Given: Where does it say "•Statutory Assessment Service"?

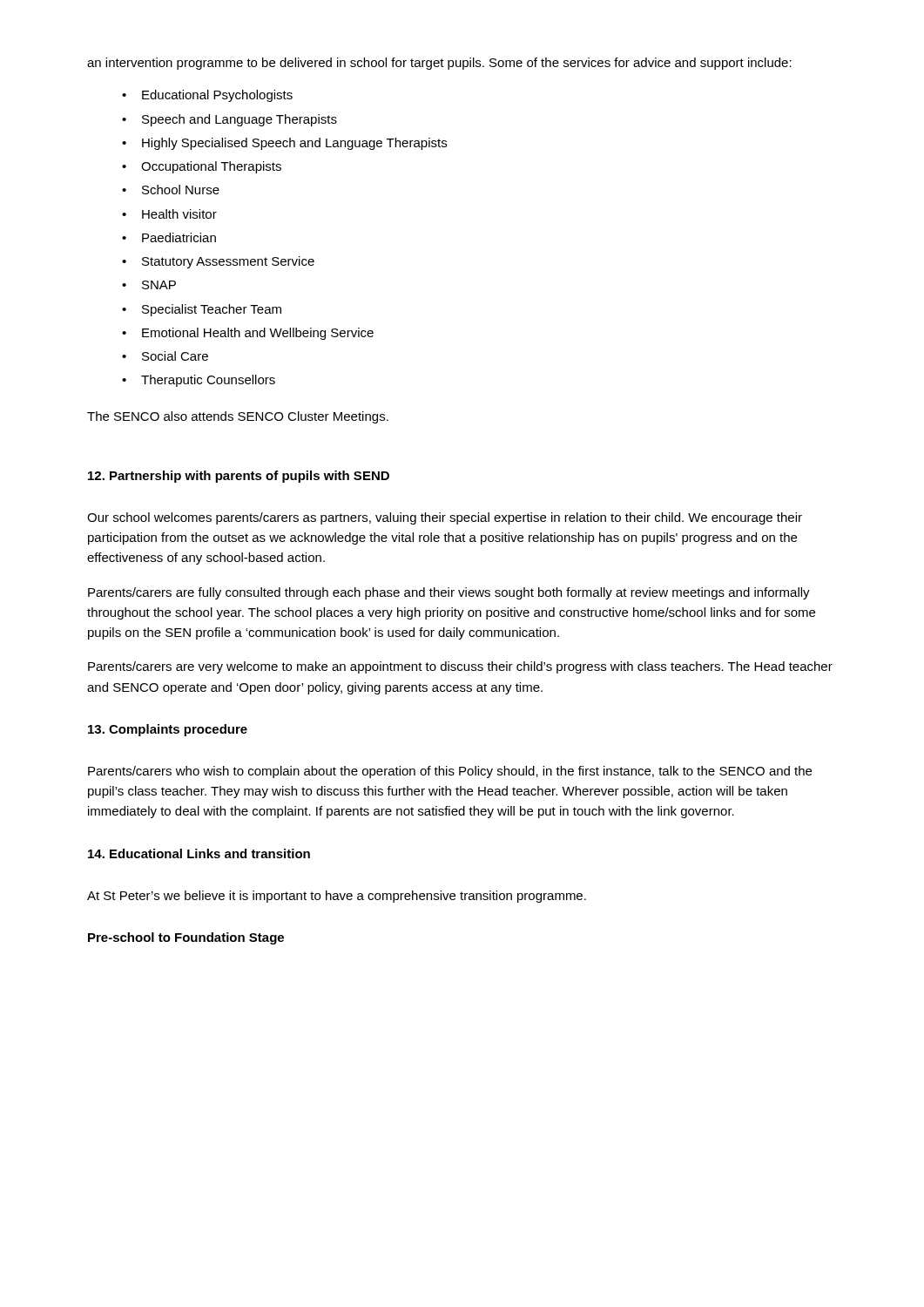Looking at the screenshot, I should tap(218, 261).
